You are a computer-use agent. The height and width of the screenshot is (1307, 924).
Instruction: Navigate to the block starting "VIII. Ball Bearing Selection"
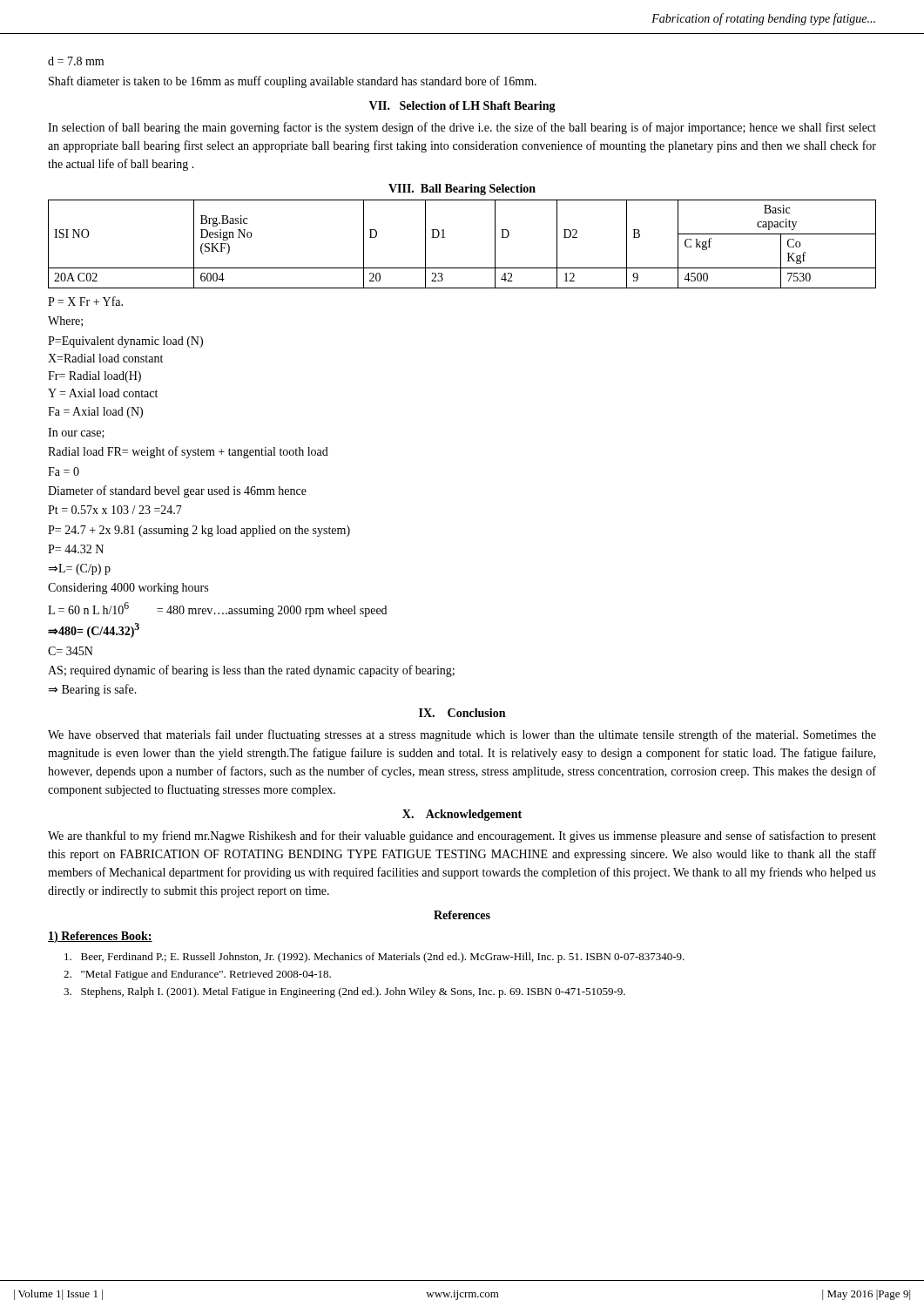(462, 189)
